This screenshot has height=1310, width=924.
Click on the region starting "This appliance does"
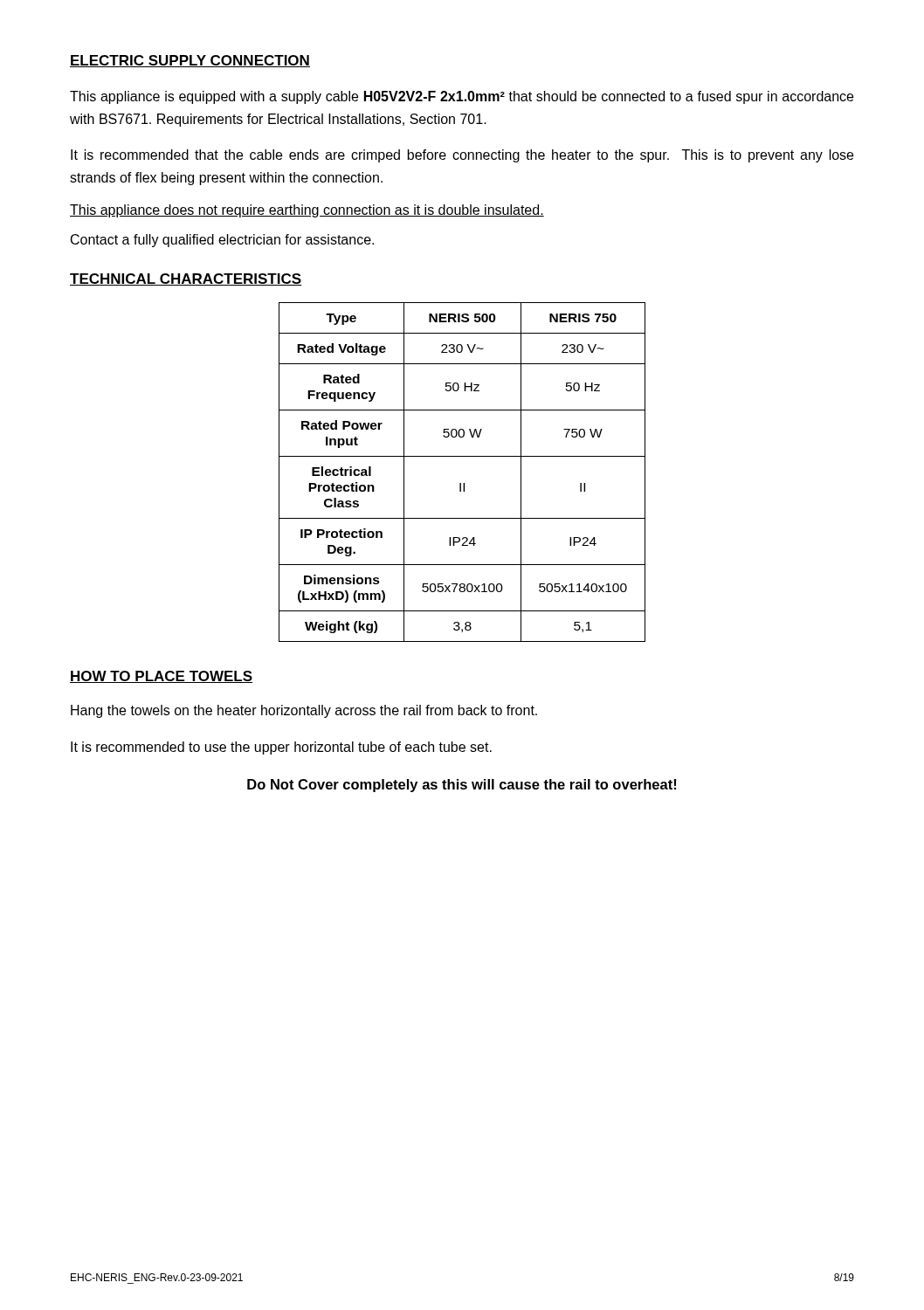307,210
